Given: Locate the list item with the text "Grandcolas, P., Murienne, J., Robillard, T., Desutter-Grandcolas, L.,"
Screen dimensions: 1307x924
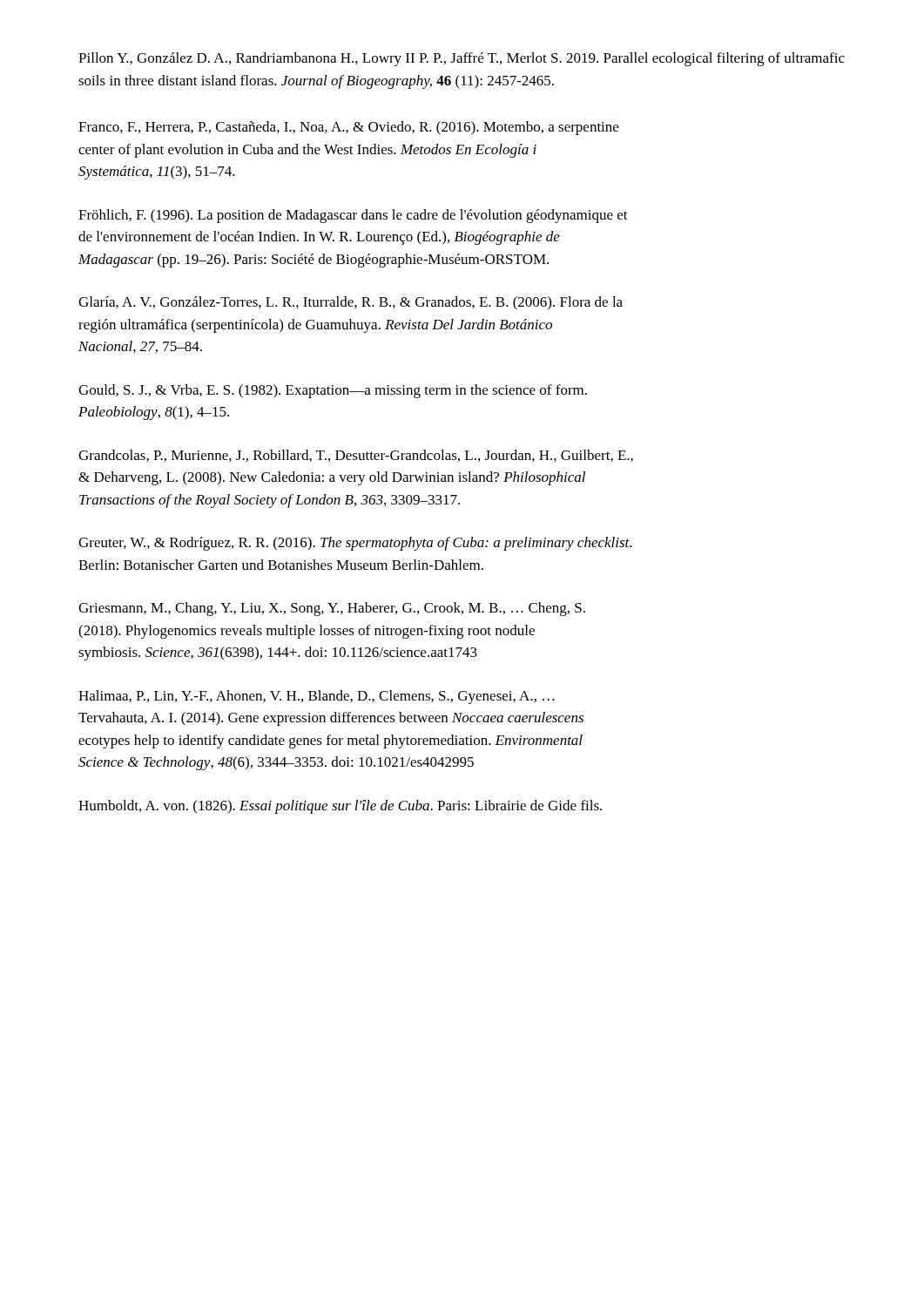Looking at the screenshot, I should 462,477.
